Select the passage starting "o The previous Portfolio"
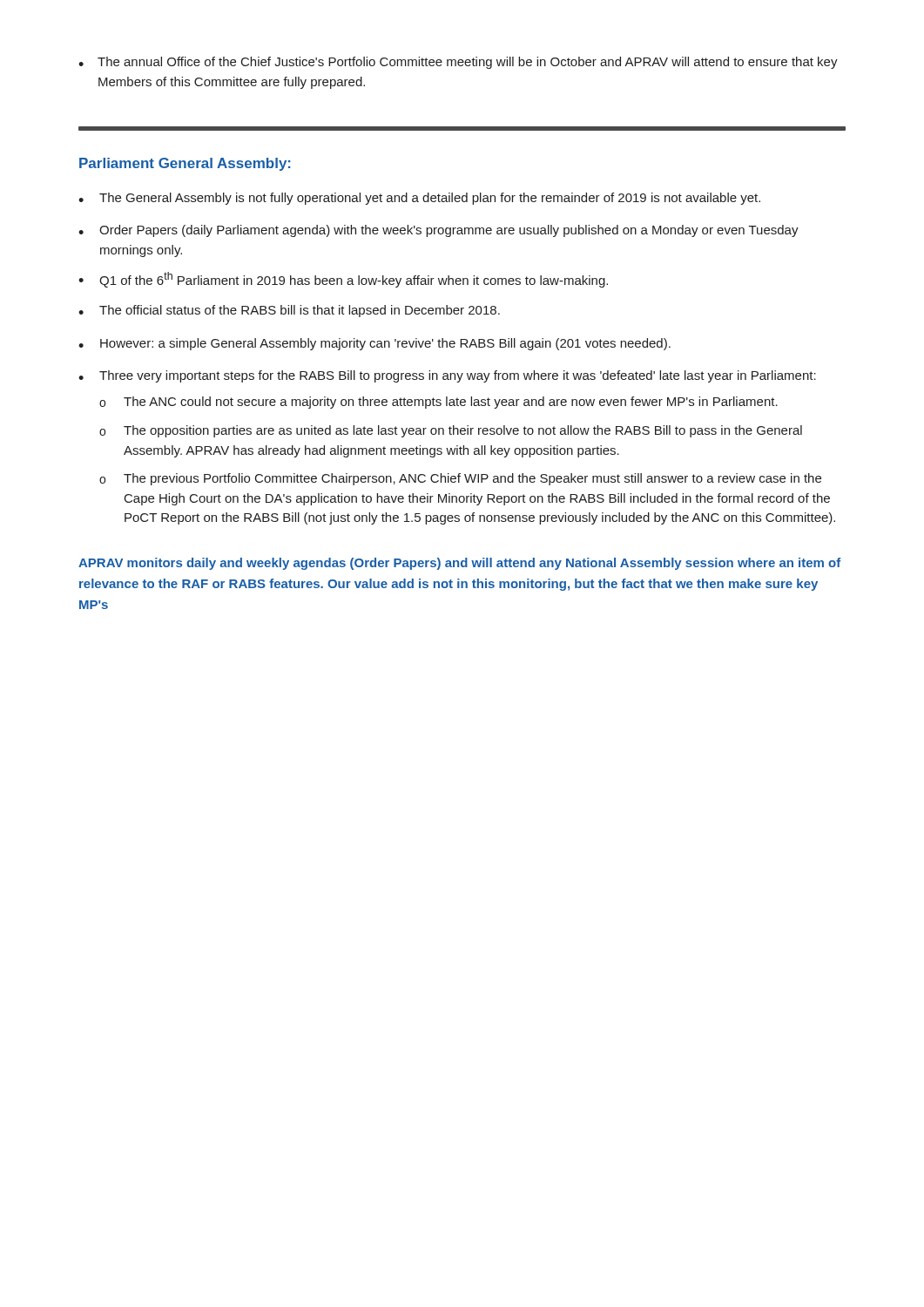The image size is (924, 1307). pyautogui.click(x=472, y=498)
